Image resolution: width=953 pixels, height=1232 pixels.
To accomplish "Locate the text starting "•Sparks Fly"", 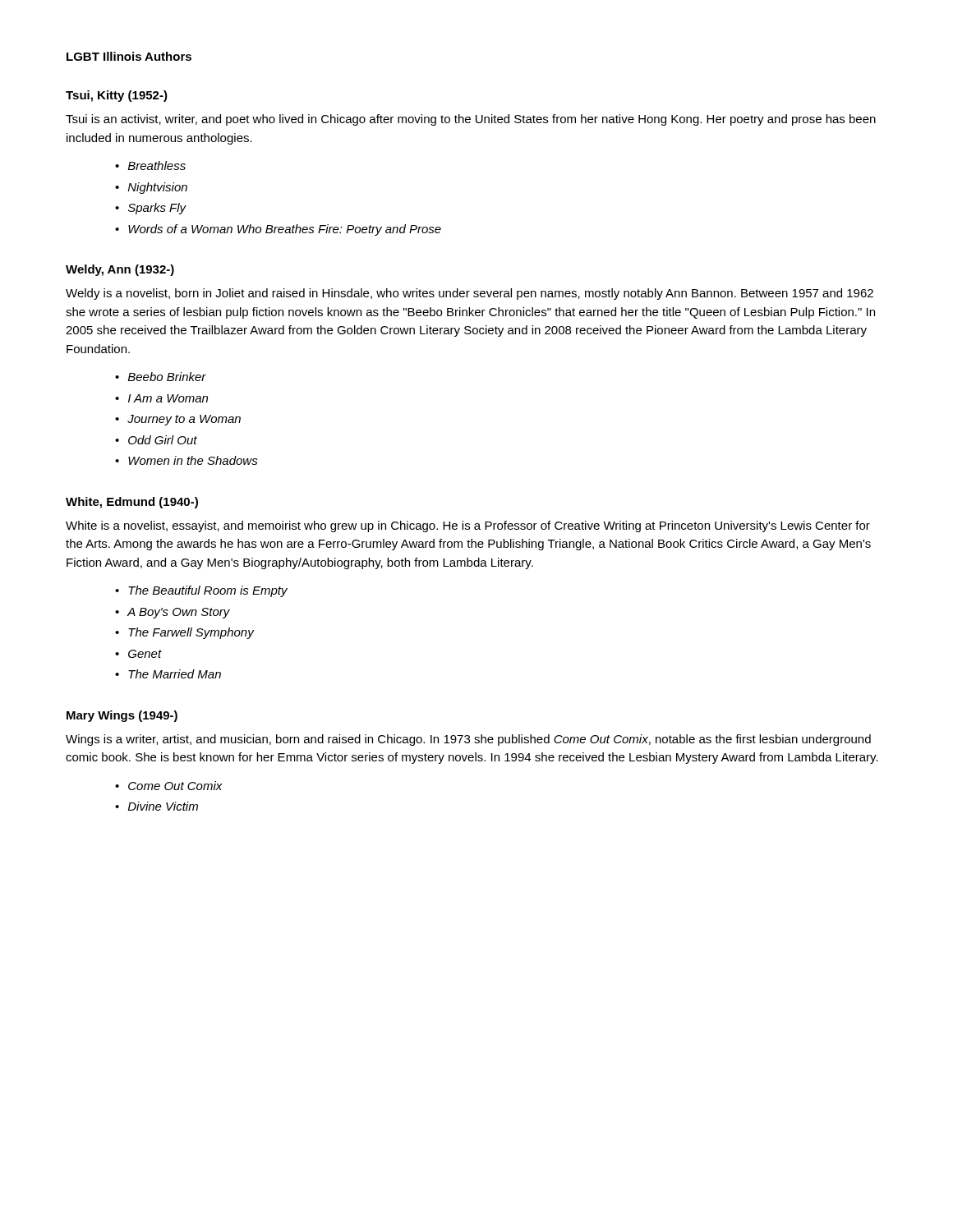I will click(x=150, y=208).
